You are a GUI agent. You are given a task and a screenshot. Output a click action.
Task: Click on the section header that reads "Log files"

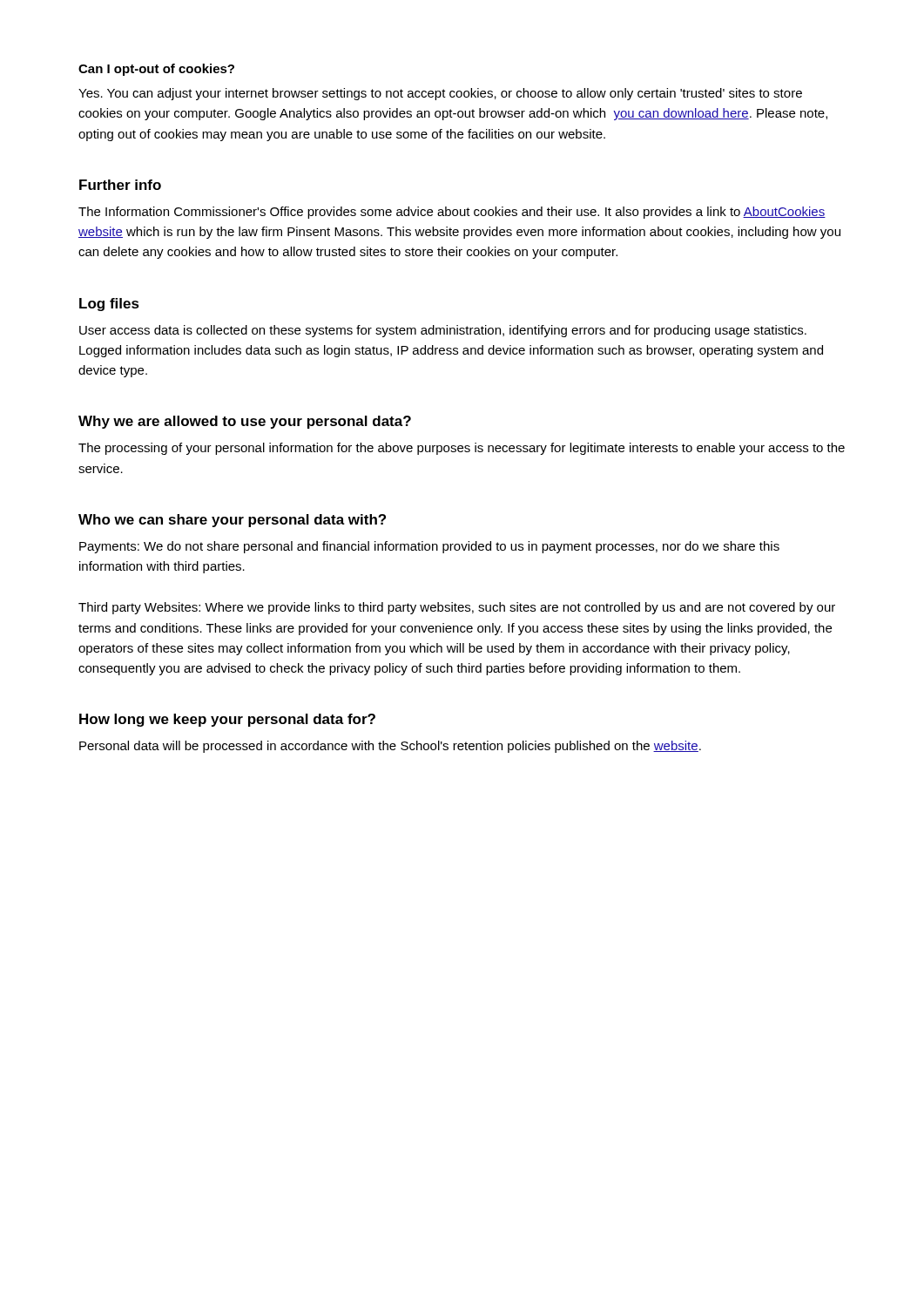point(109,303)
